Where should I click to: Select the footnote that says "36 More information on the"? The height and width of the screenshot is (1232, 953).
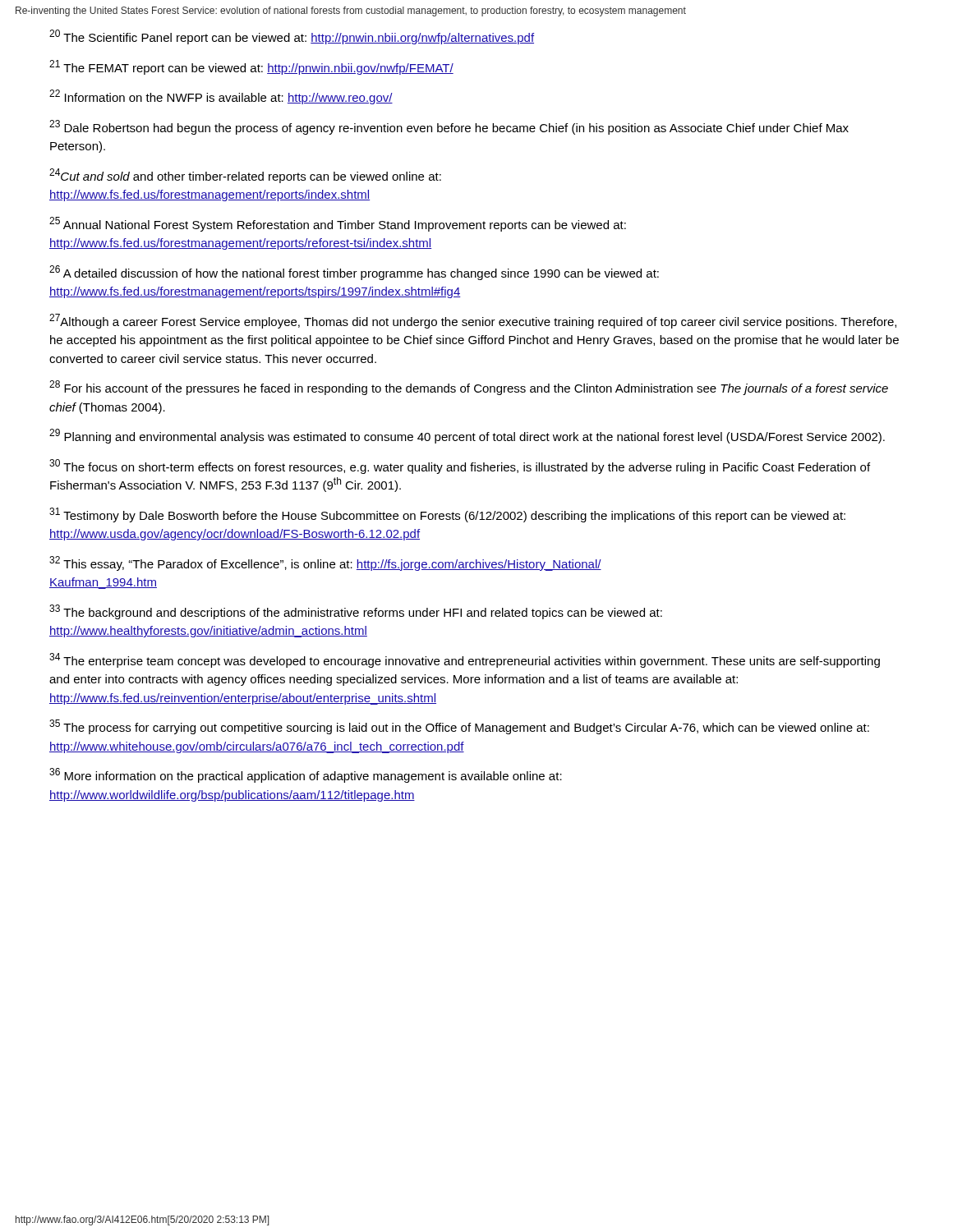(x=306, y=784)
